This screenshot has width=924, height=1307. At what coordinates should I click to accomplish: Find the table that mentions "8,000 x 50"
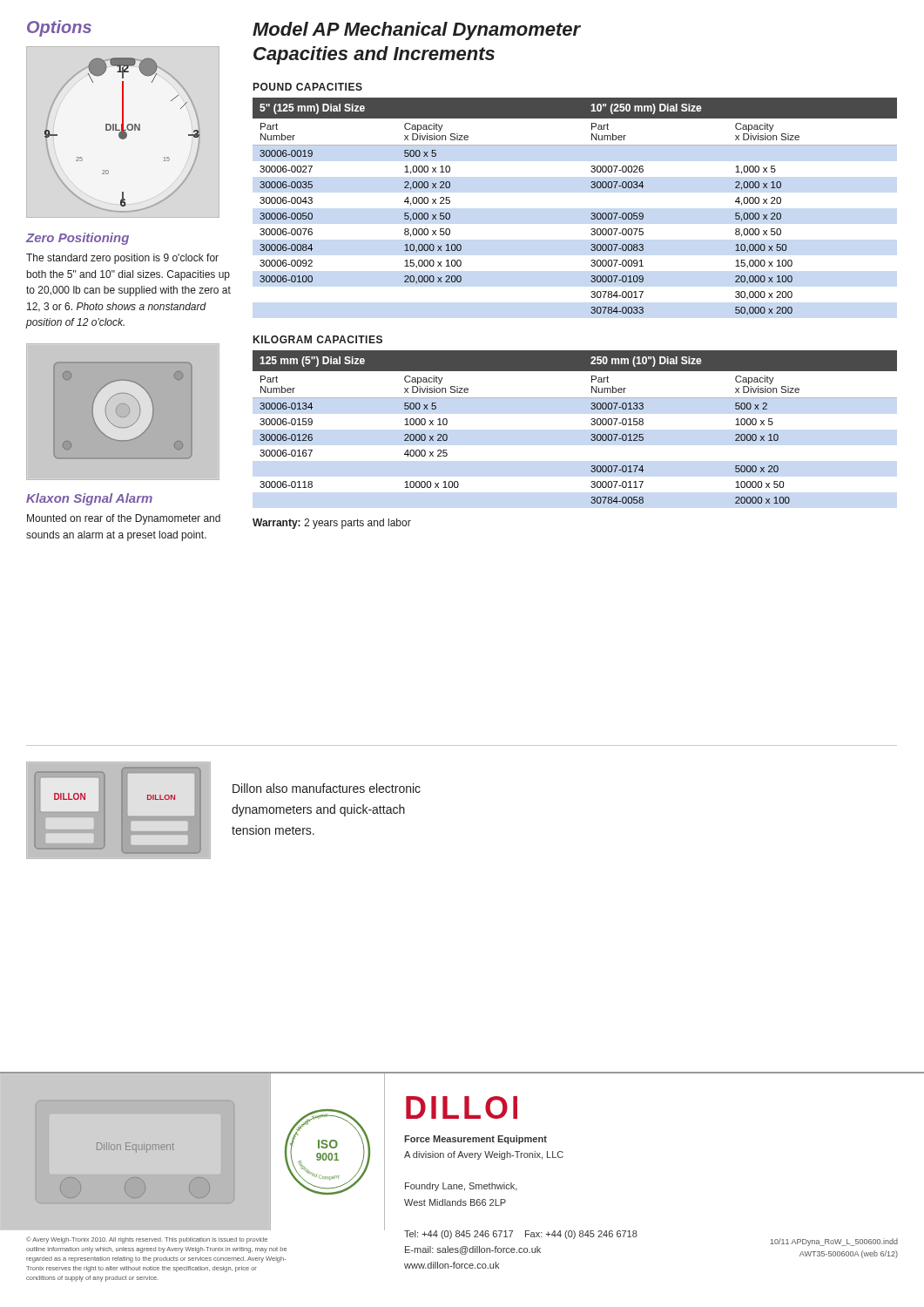575,208
